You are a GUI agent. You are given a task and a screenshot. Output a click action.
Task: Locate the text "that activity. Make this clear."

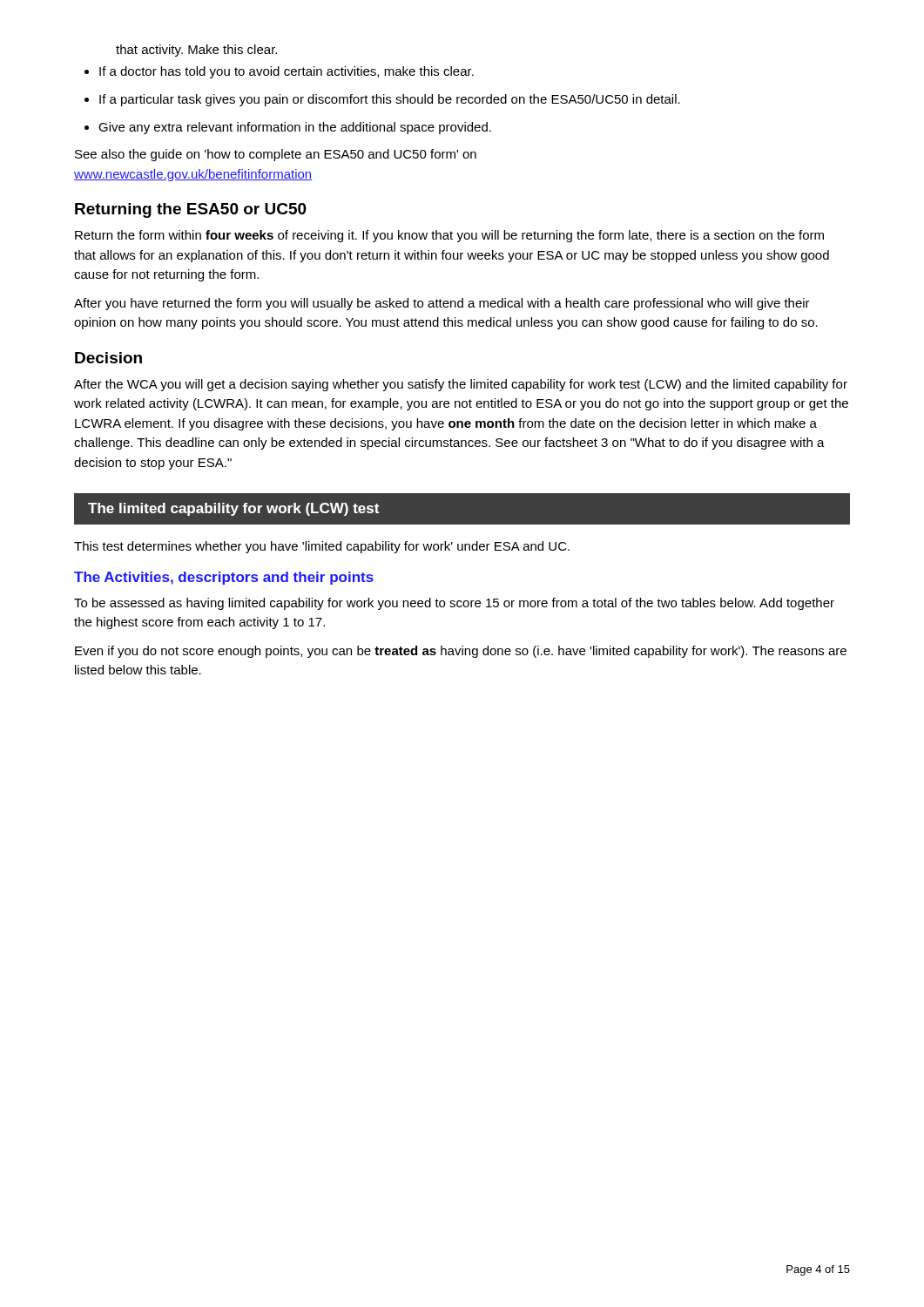197,49
